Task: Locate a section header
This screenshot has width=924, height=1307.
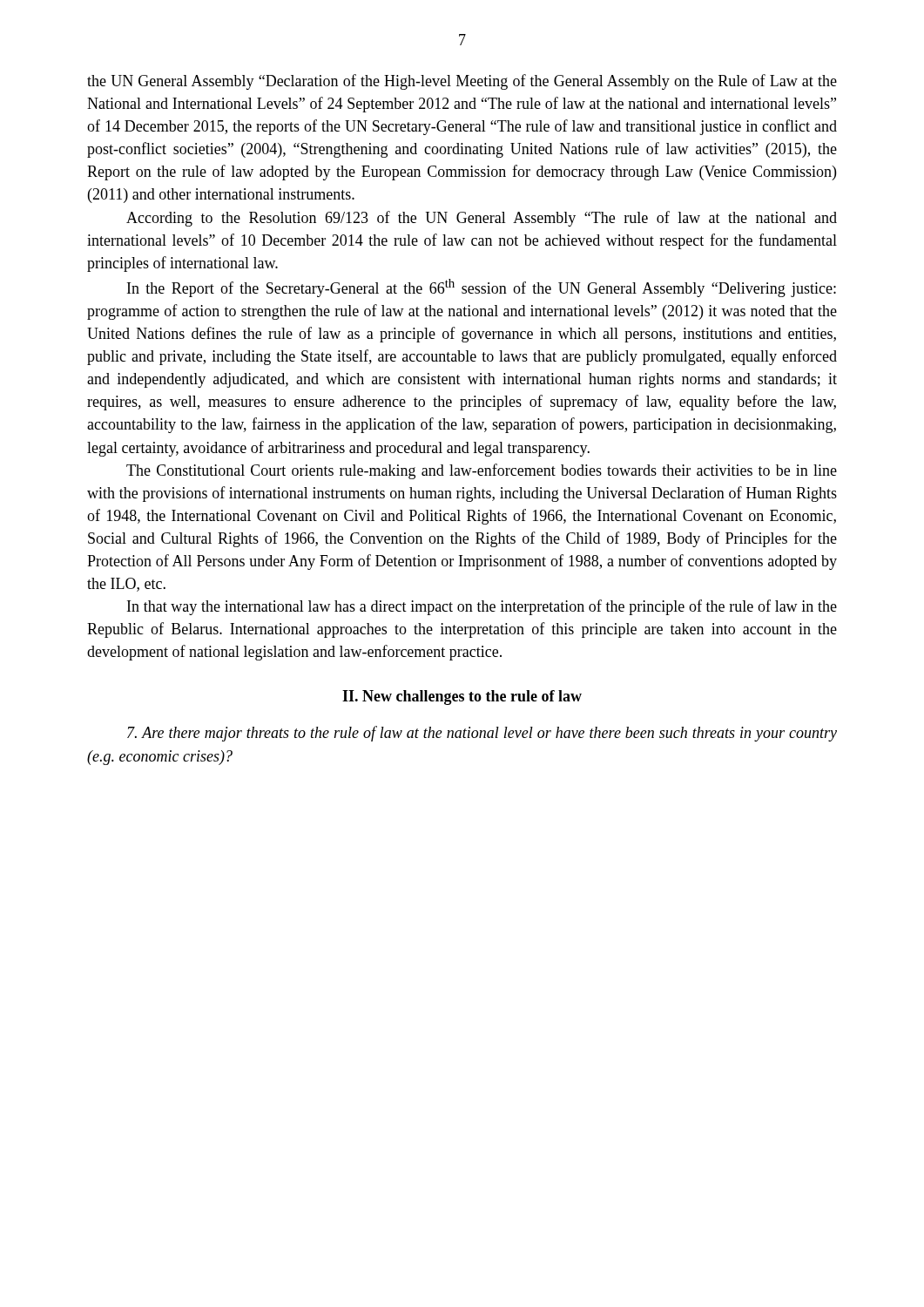Action: 462,697
